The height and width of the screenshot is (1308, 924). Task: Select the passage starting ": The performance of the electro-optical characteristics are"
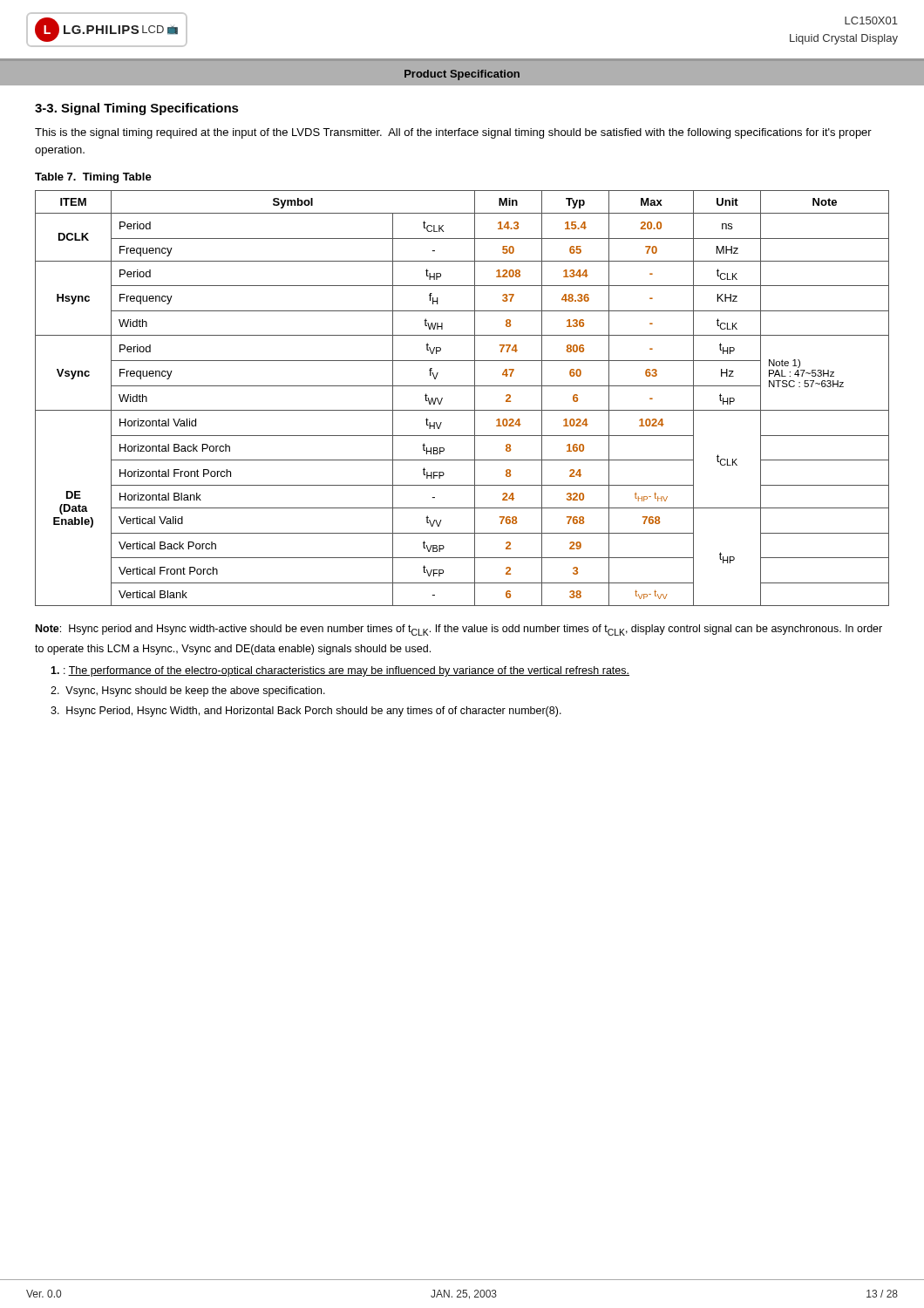tap(340, 671)
